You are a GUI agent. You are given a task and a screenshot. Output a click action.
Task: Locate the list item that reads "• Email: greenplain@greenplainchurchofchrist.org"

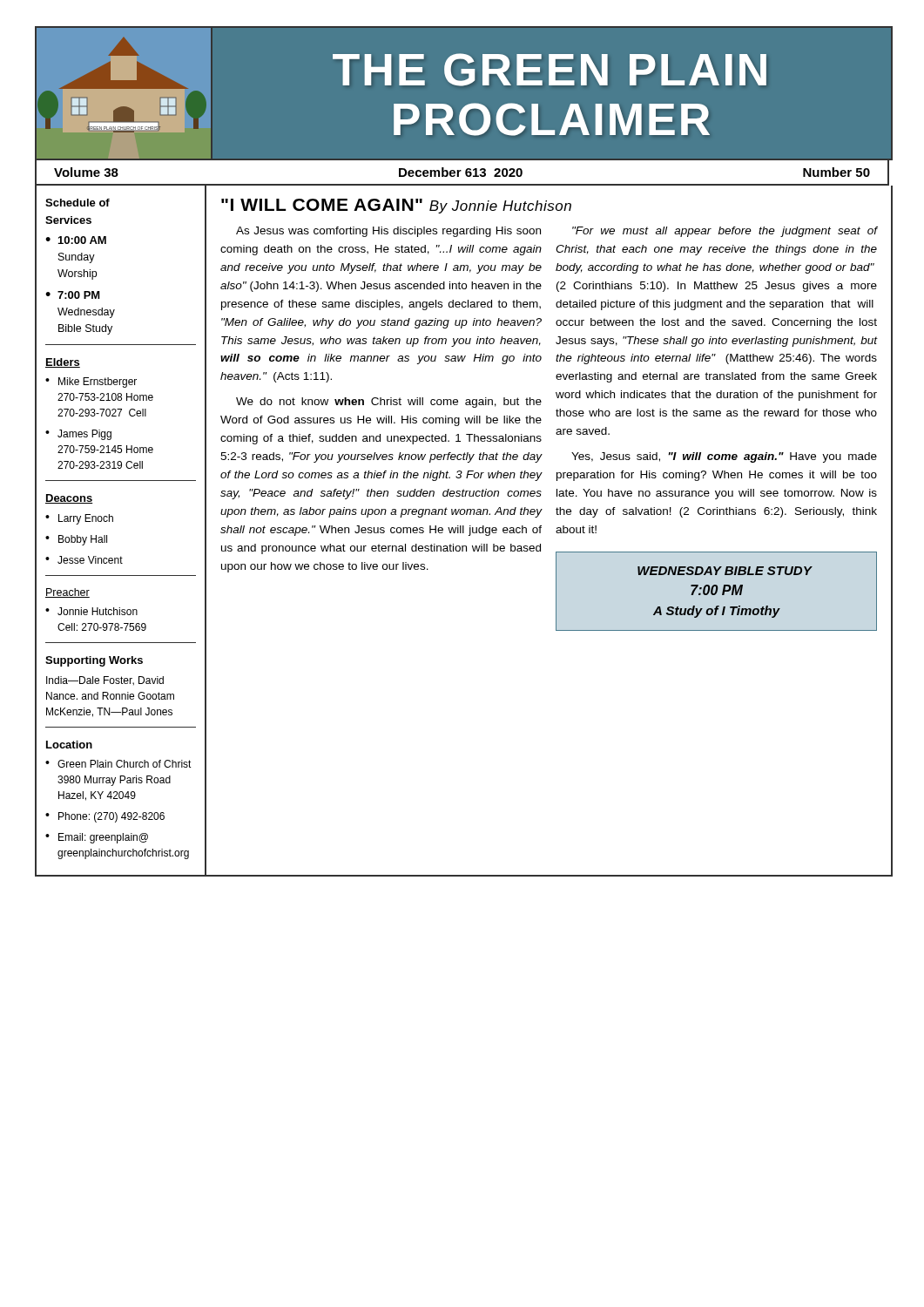coord(121,845)
